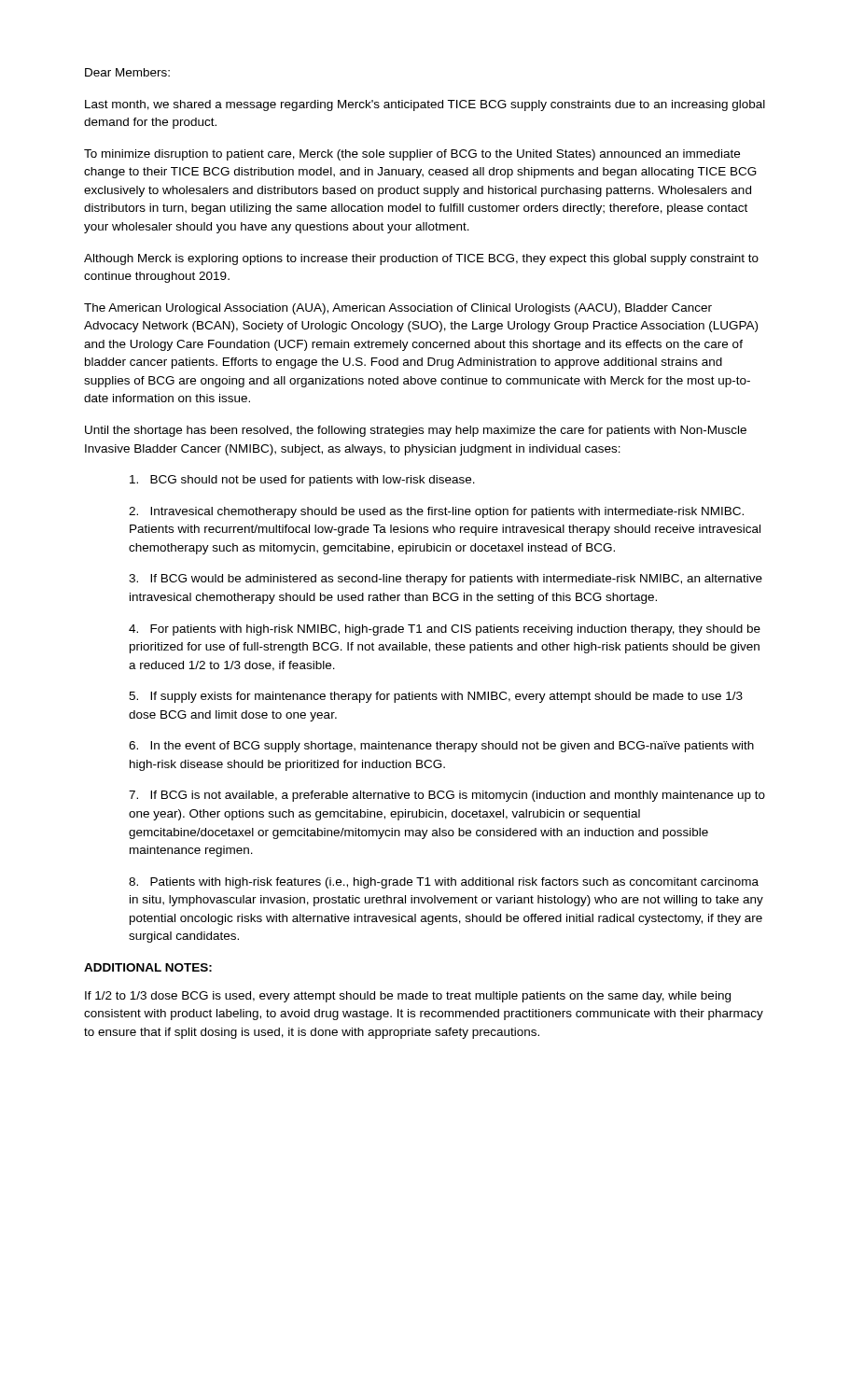Screen dimensions: 1400x850
Task: Locate the region starting "Until the shortage has been"
Action: 415,439
